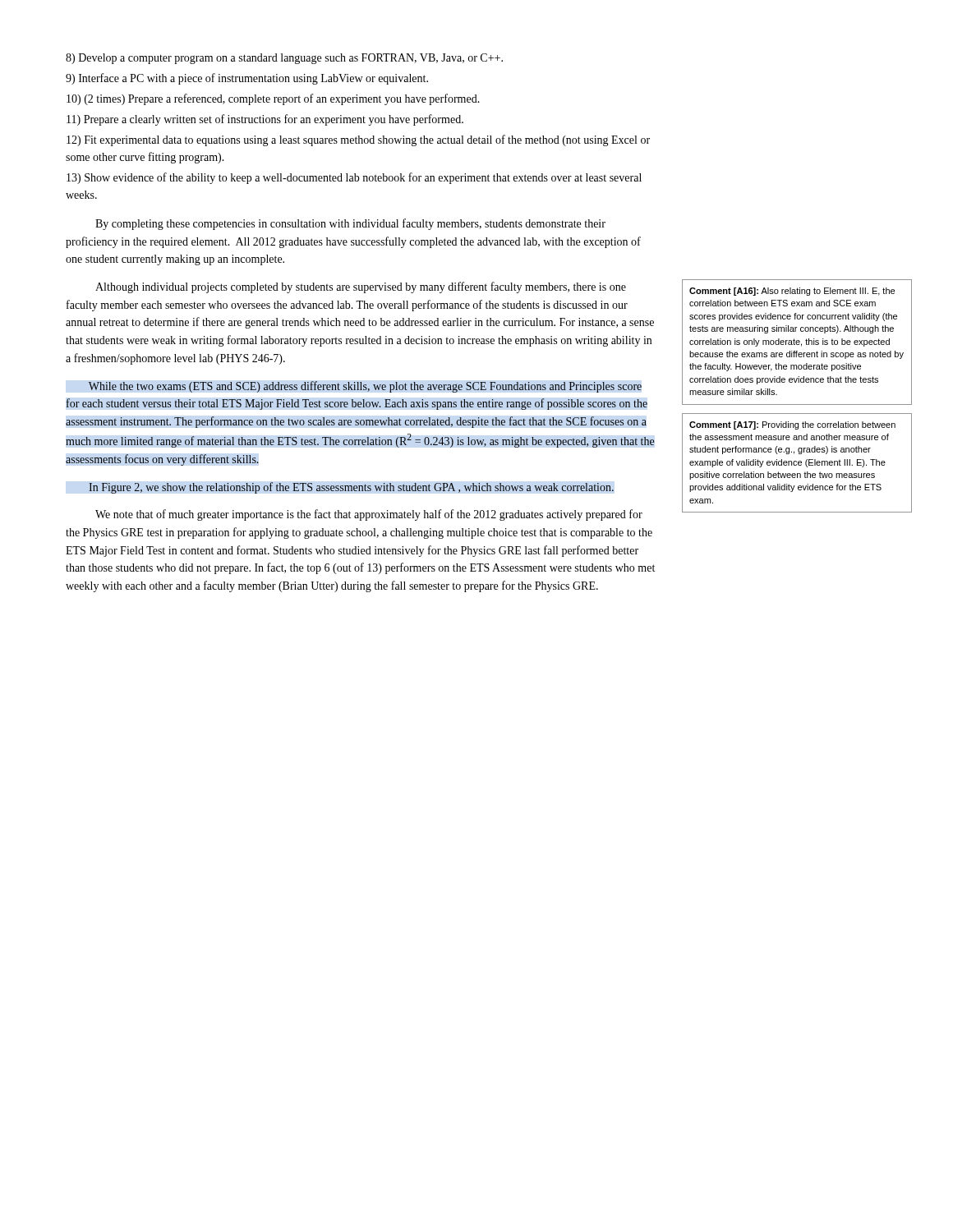Screen dimensions: 1232x953
Task: Locate the list item that reads "8) Develop a computer program on"
Action: (285, 58)
